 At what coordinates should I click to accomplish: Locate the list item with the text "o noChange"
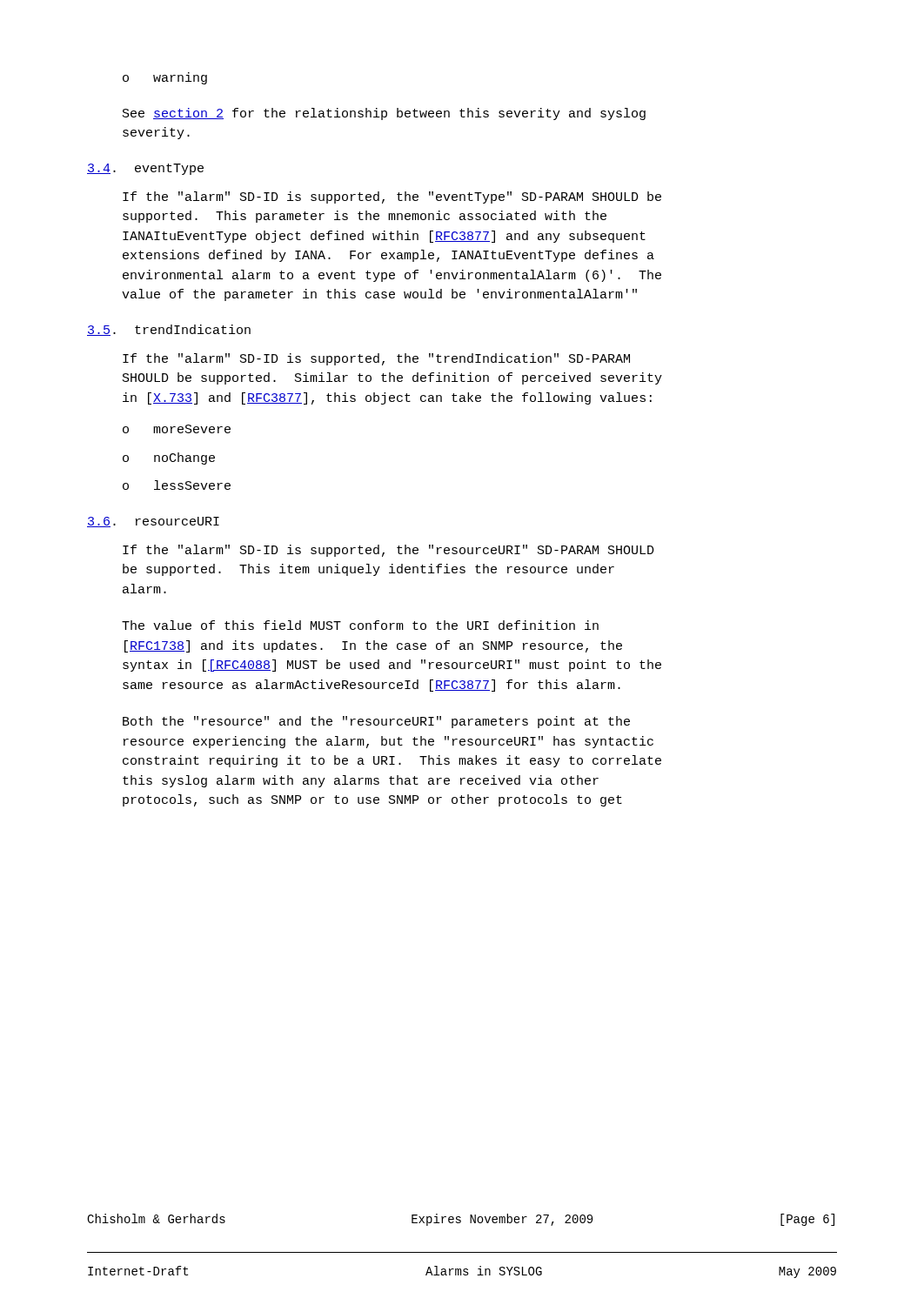169,459
